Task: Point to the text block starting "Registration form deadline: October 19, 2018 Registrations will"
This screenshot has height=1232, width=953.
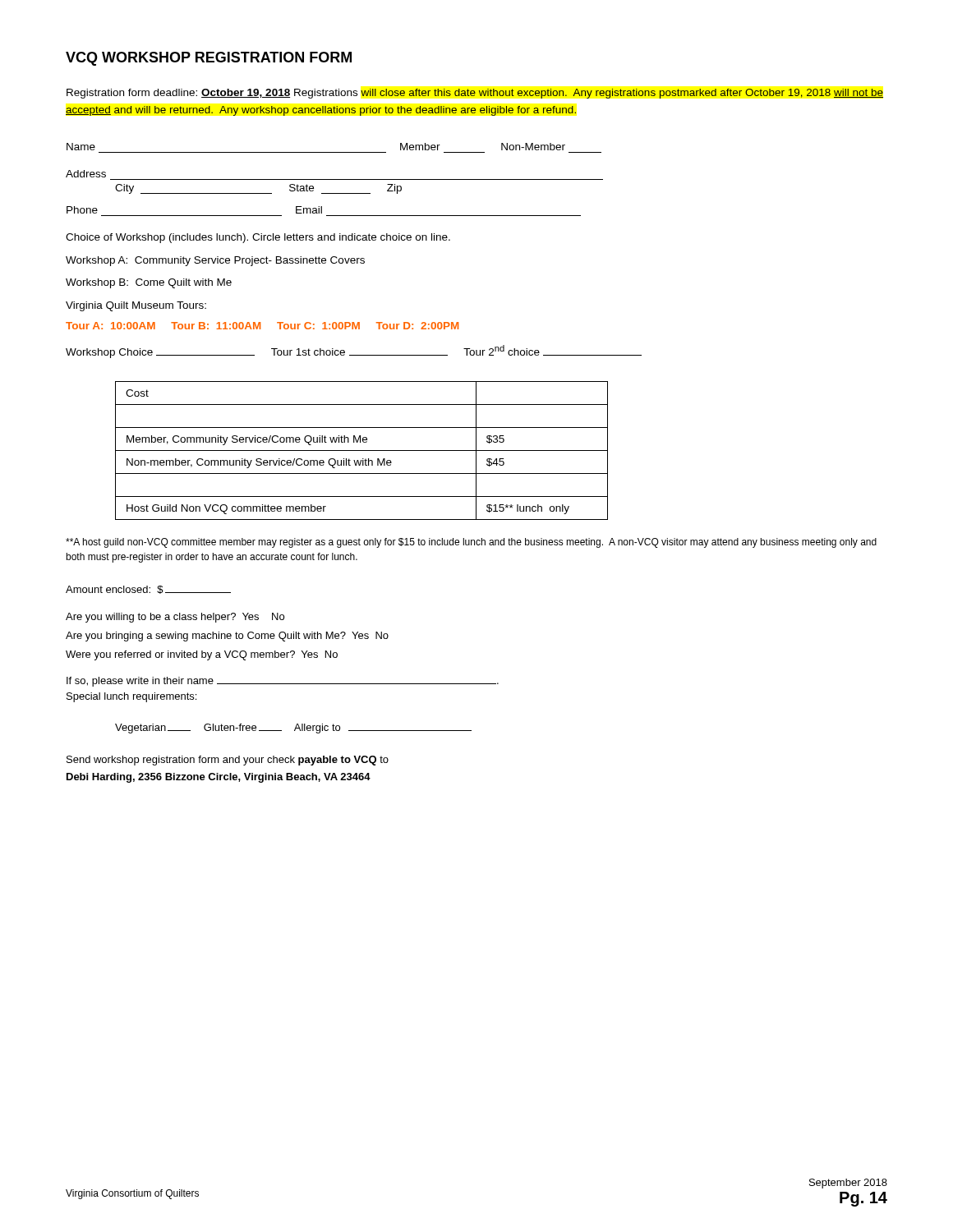Action: (x=474, y=101)
